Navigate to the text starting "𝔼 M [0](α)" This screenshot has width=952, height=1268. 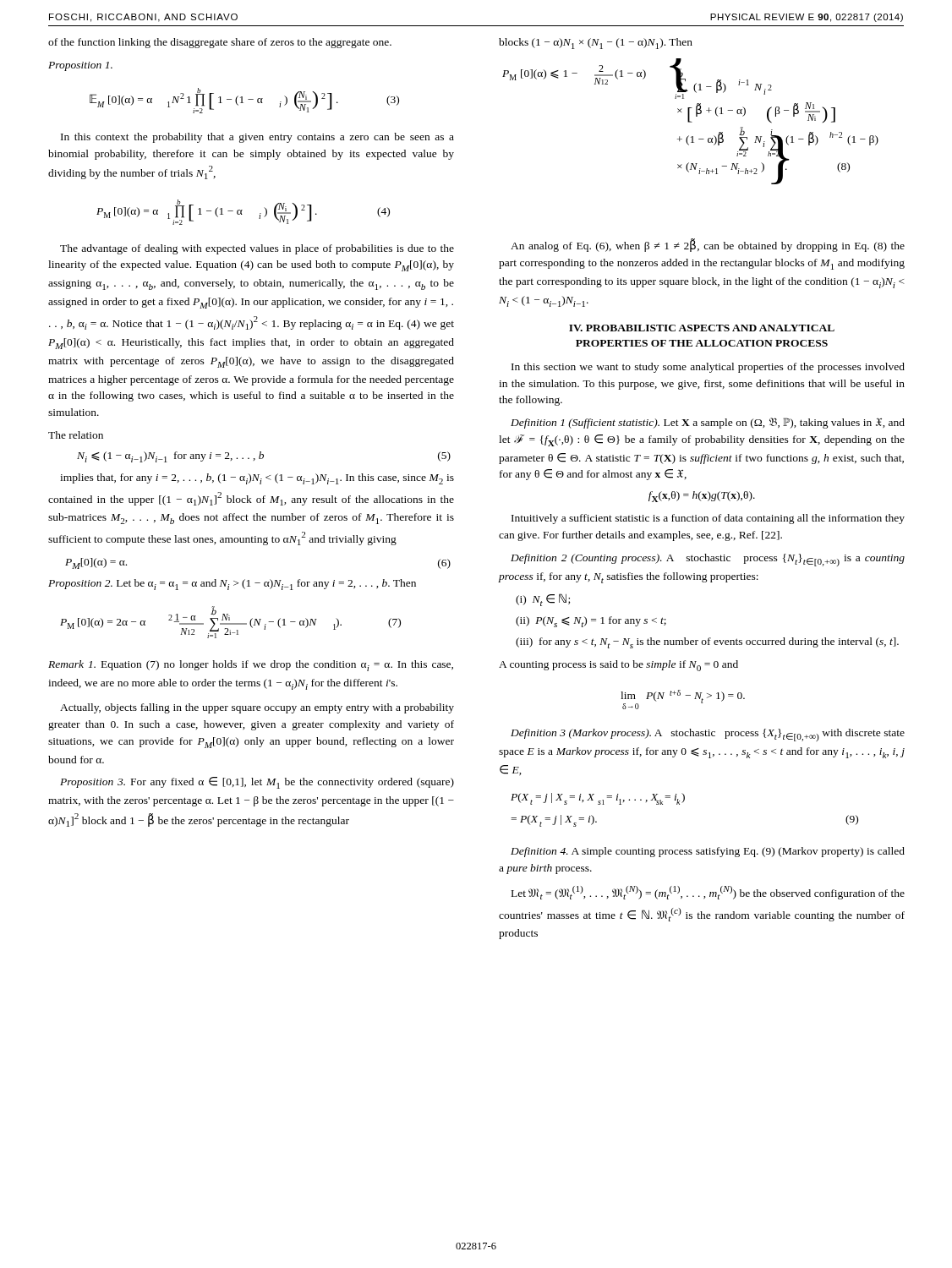pyautogui.click(x=251, y=98)
